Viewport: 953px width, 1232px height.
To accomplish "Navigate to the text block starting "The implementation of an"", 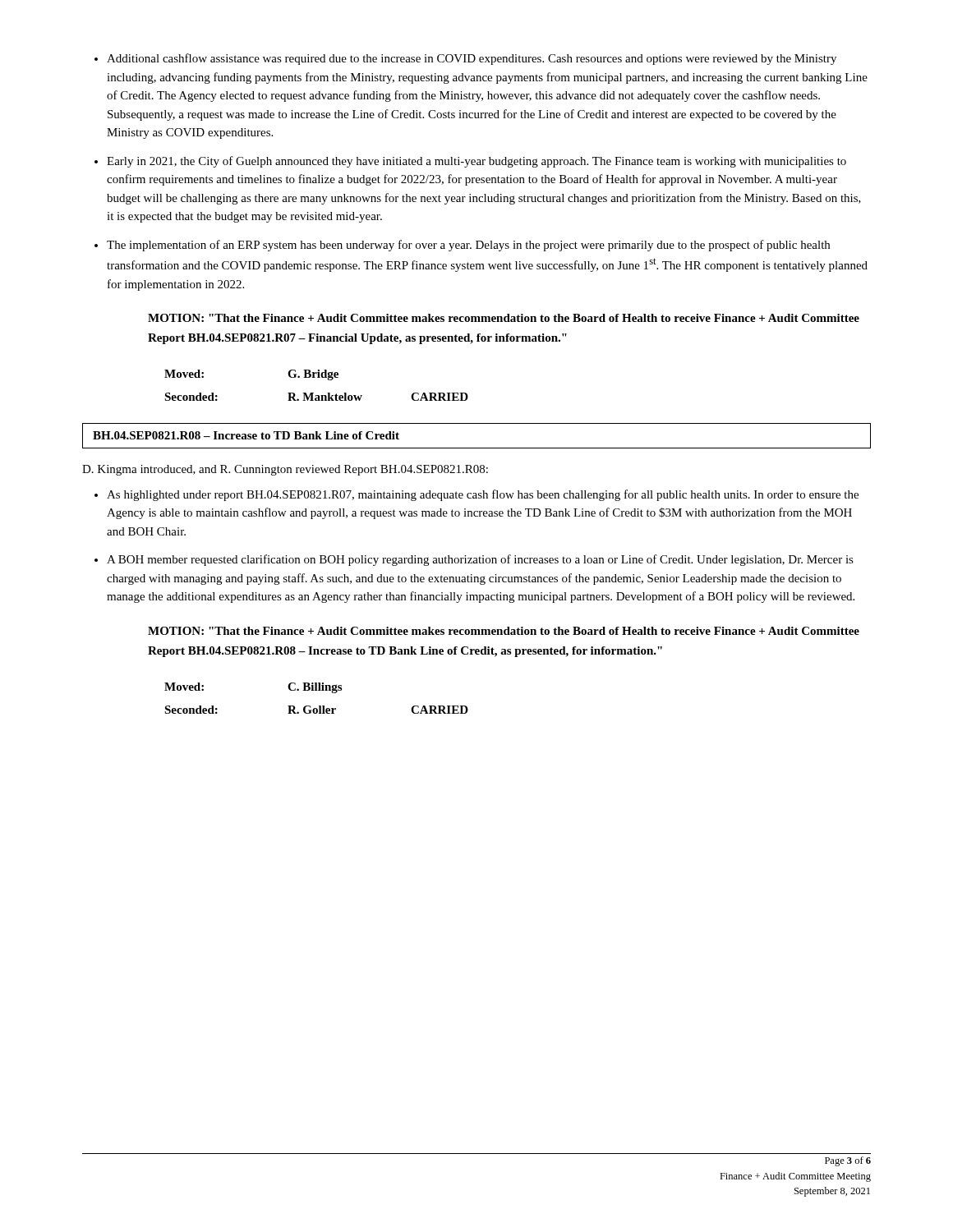I will coord(489,264).
